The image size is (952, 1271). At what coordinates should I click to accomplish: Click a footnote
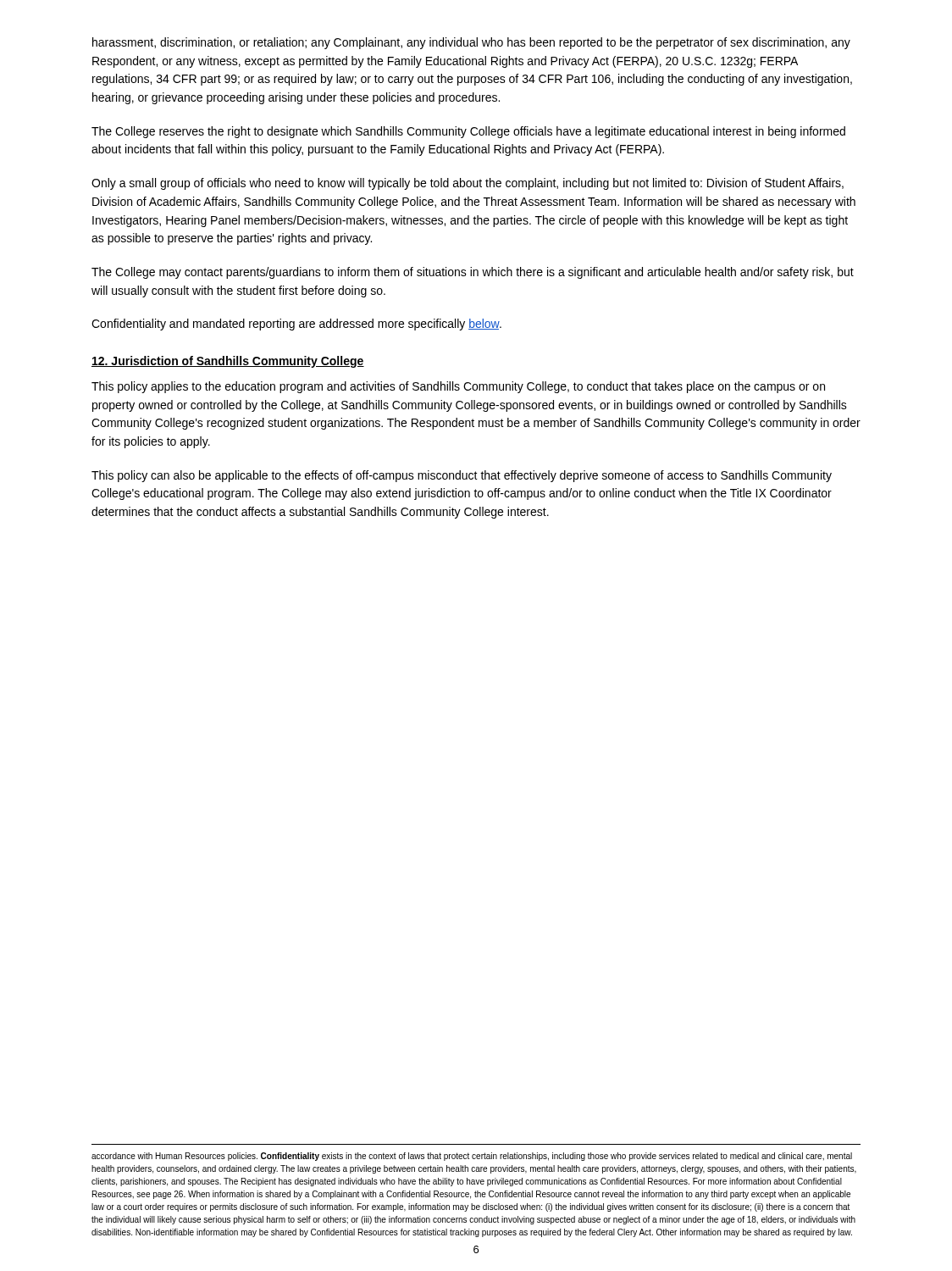(x=474, y=1194)
